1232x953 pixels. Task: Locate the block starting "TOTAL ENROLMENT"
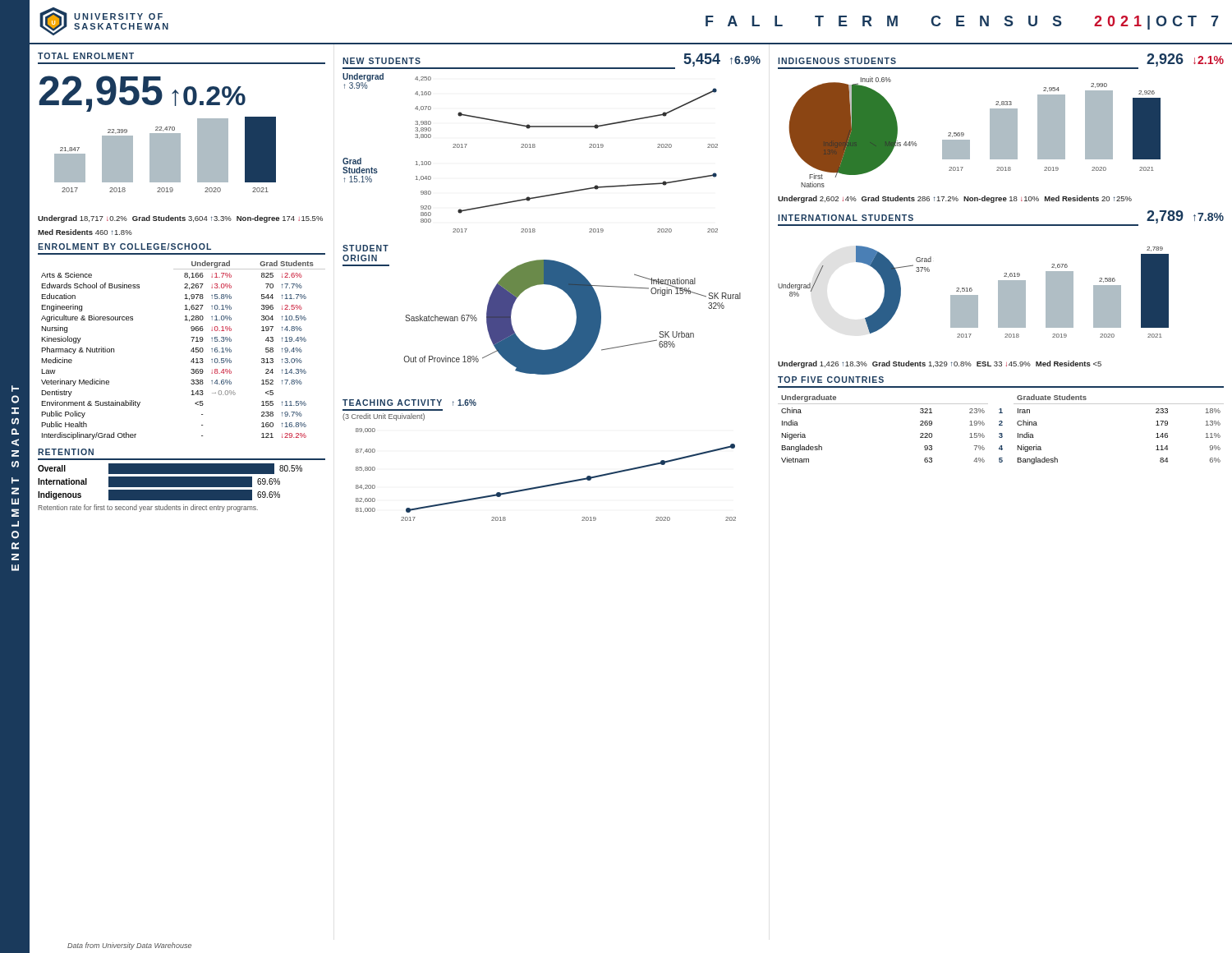pyautogui.click(x=86, y=56)
